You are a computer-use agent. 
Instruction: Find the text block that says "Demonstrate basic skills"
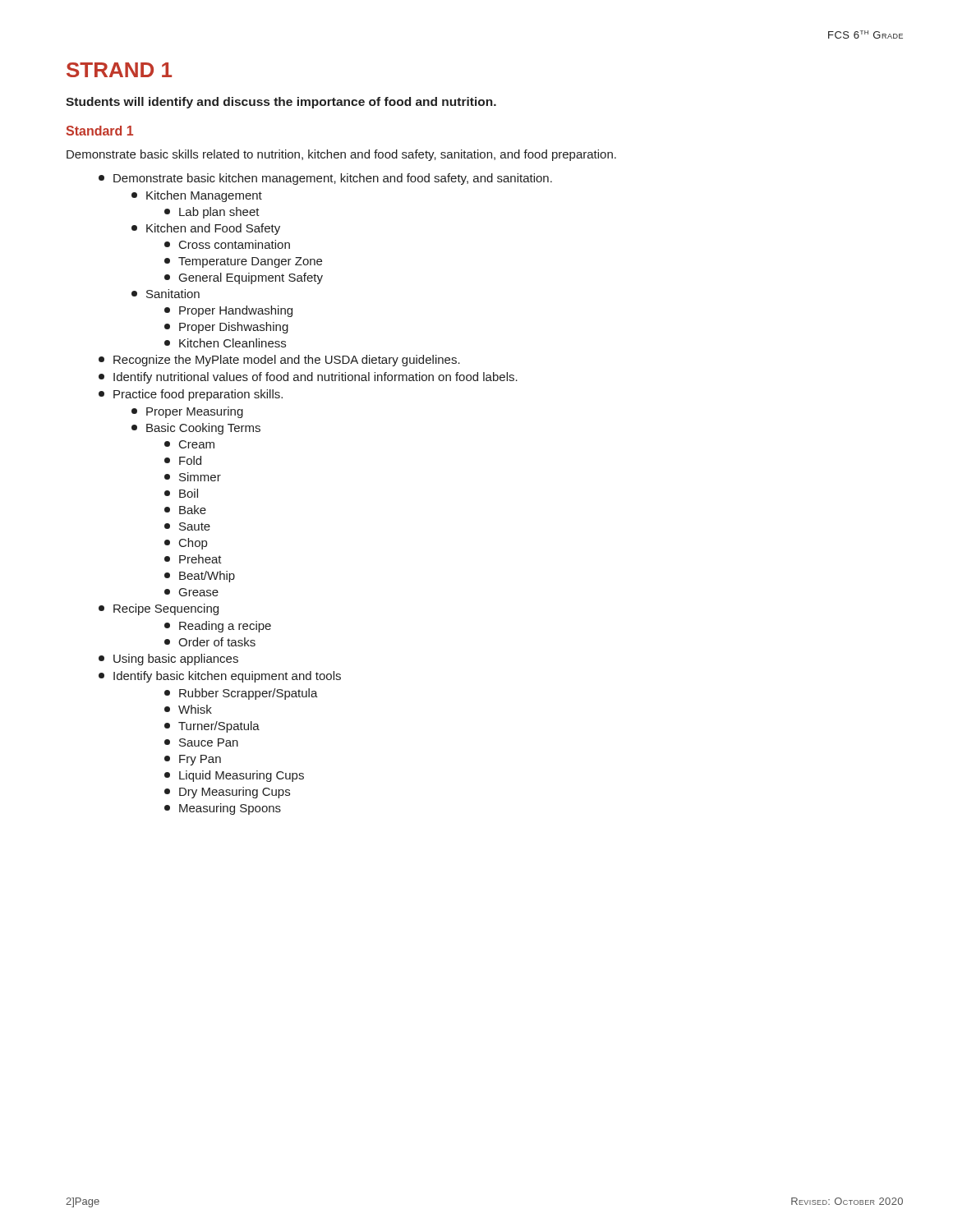pos(341,154)
